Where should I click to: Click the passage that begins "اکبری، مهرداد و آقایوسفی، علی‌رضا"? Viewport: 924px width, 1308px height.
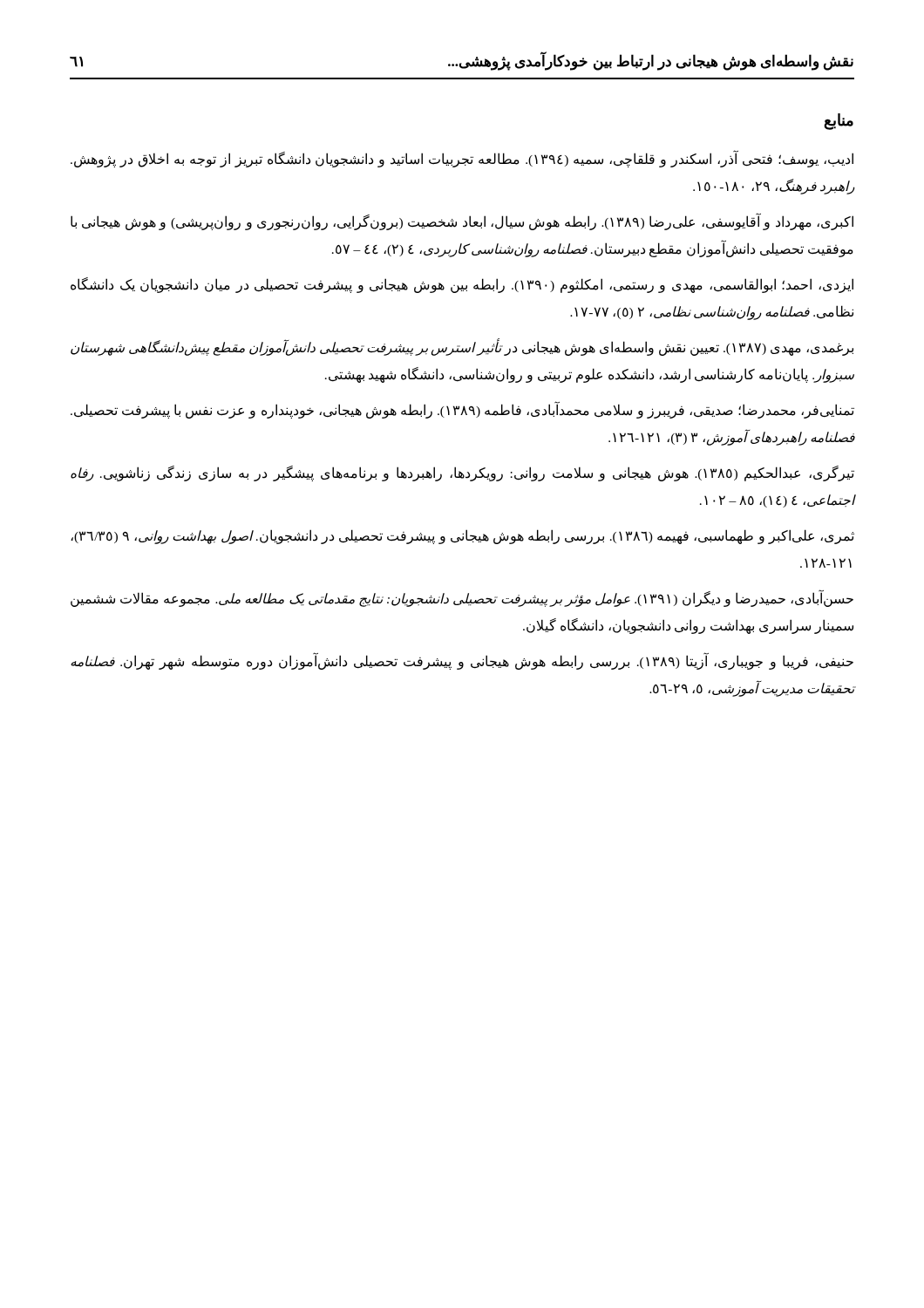462,235
